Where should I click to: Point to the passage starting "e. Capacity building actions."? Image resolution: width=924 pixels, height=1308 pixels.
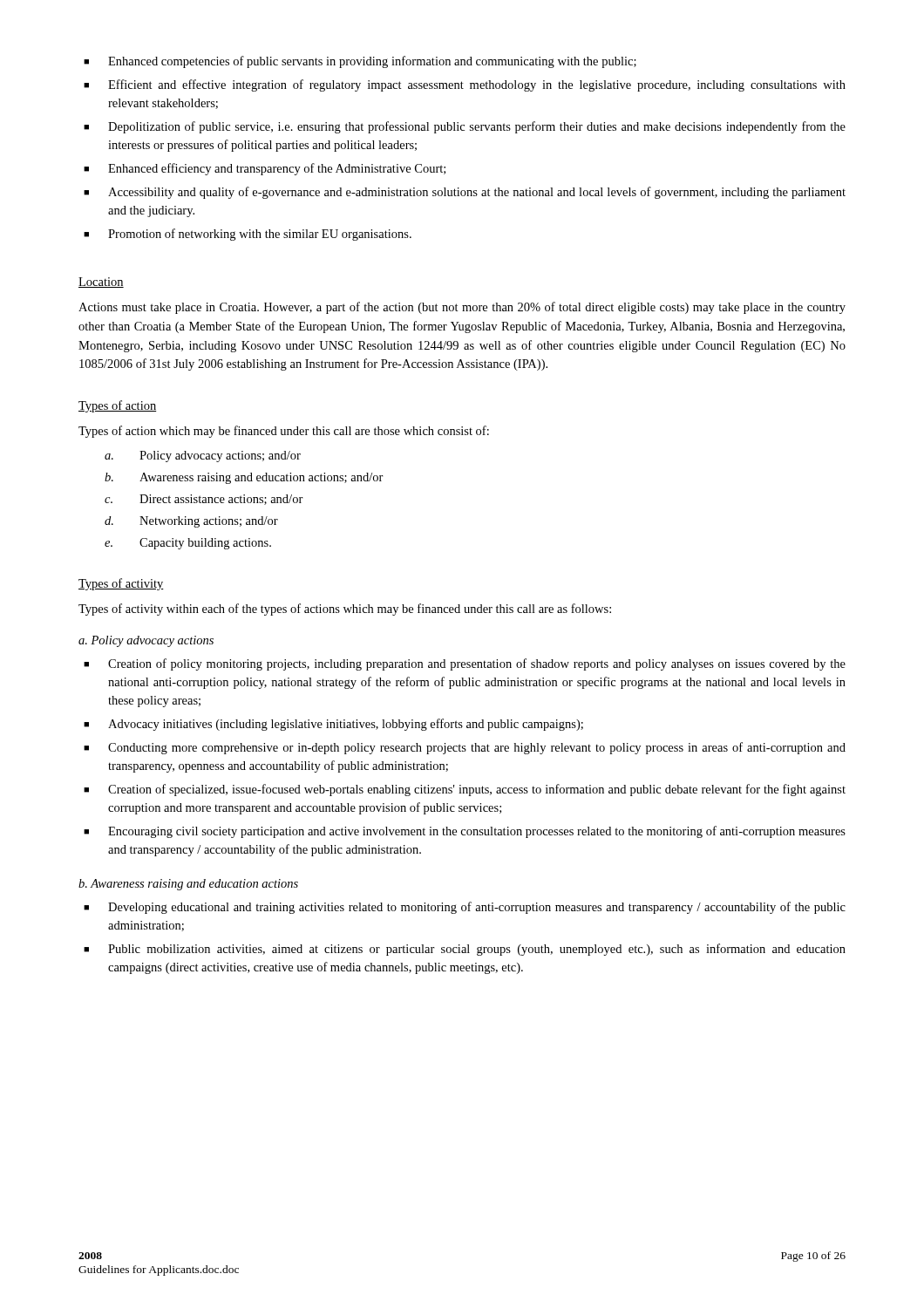pos(188,544)
